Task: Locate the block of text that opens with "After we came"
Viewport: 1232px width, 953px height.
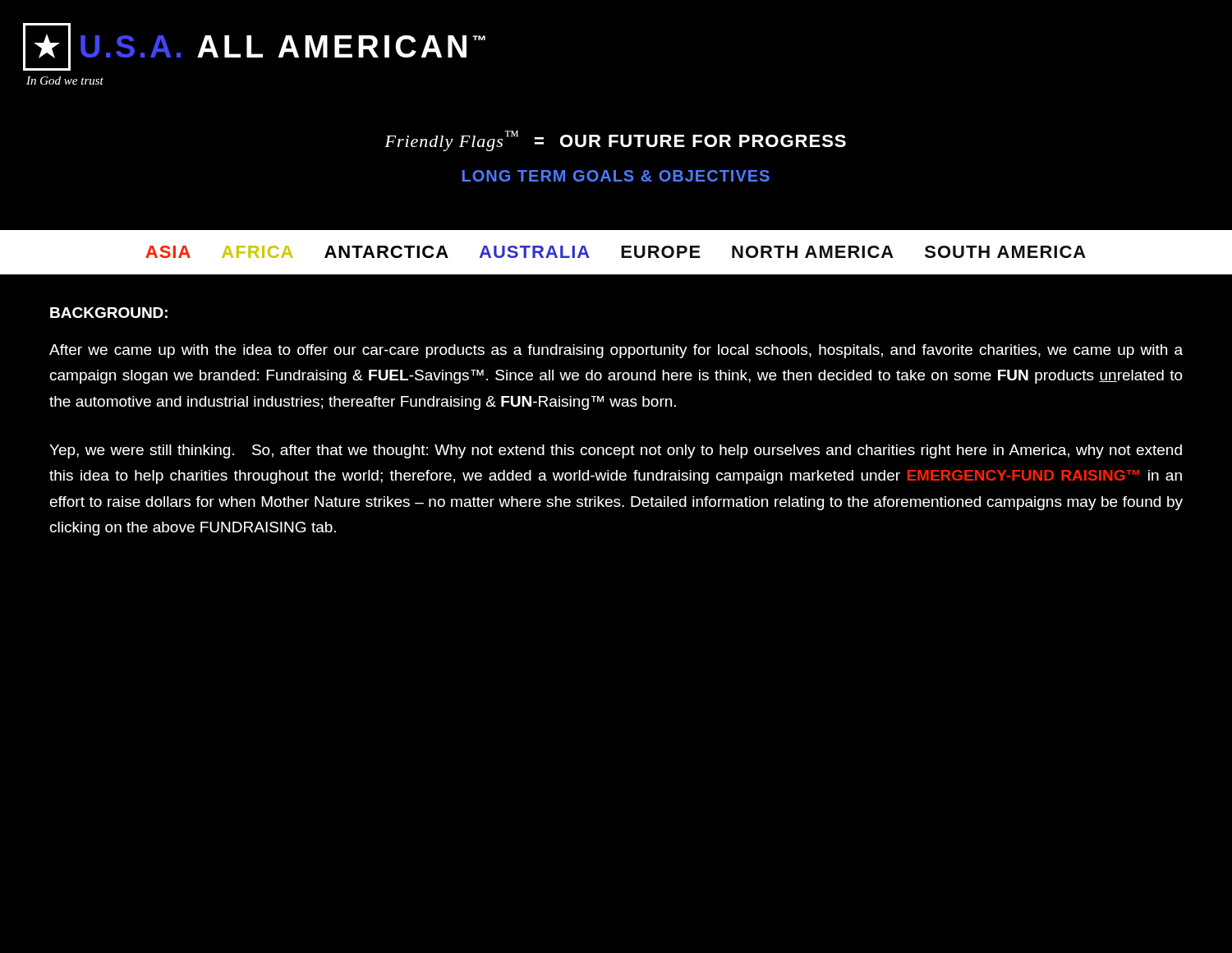Action: coord(616,375)
